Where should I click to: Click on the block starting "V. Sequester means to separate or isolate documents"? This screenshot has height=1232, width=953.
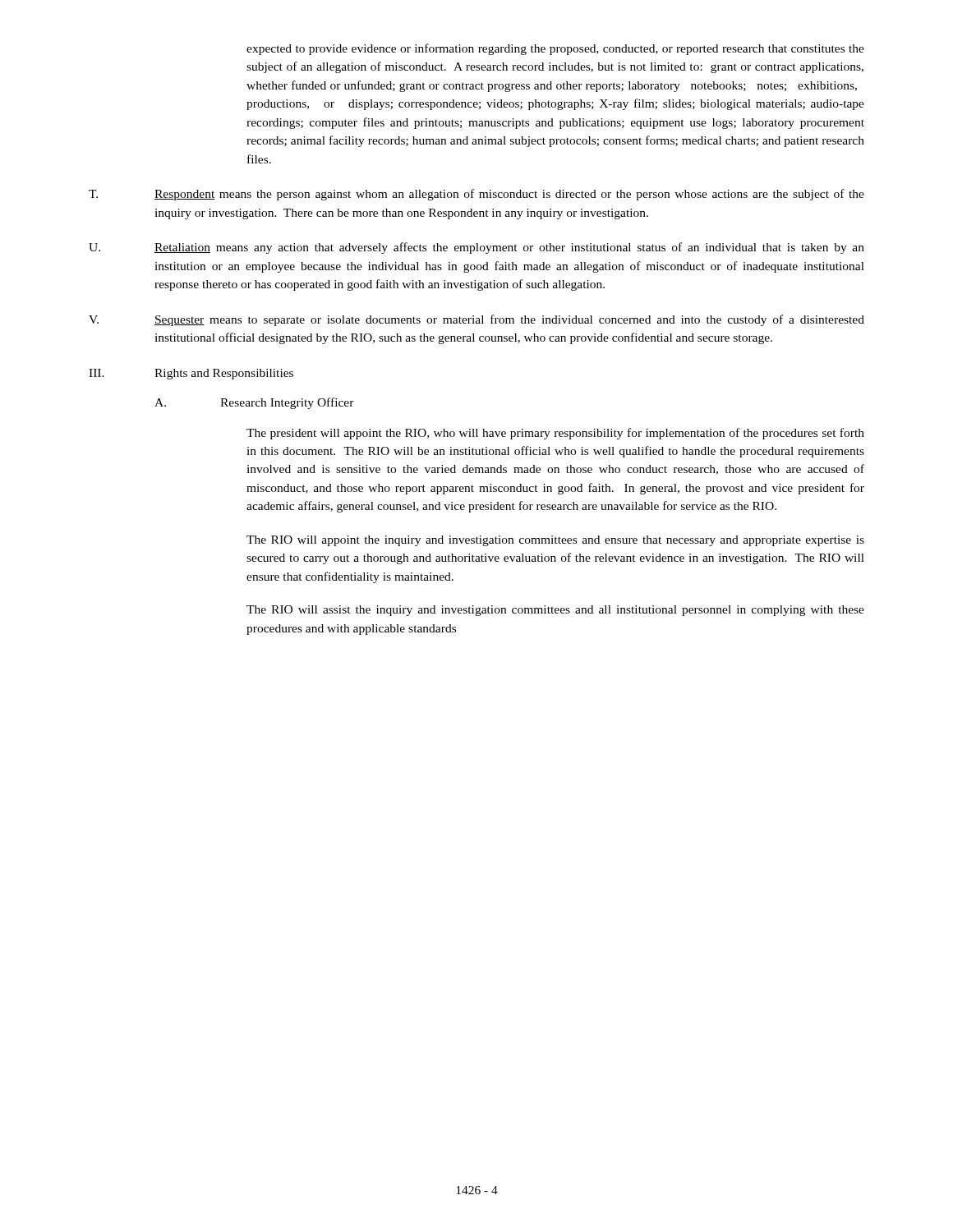tap(476, 329)
